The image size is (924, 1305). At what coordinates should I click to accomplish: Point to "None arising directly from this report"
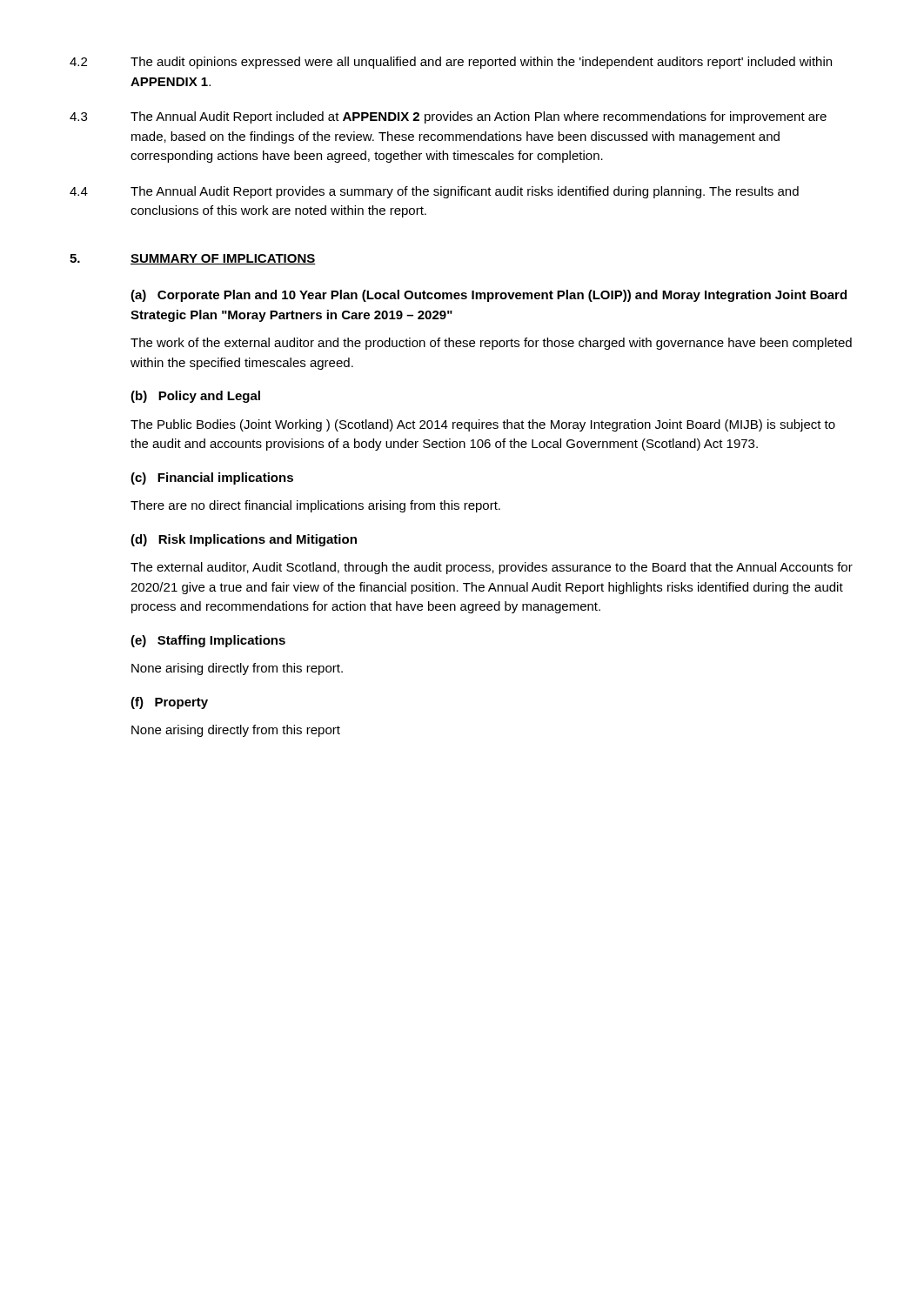pos(235,729)
